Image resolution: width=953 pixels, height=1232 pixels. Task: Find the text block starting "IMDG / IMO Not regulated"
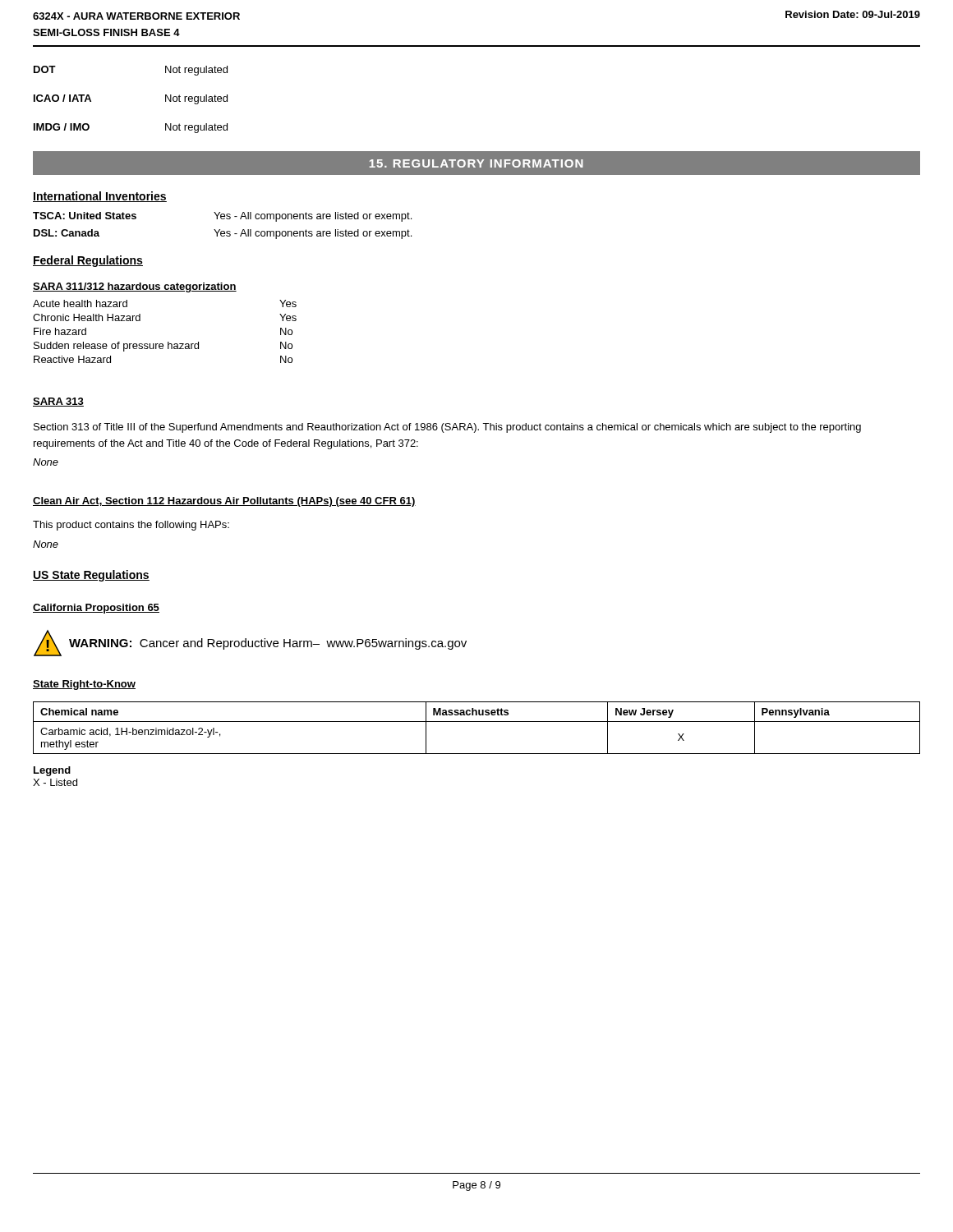point(64,128)
